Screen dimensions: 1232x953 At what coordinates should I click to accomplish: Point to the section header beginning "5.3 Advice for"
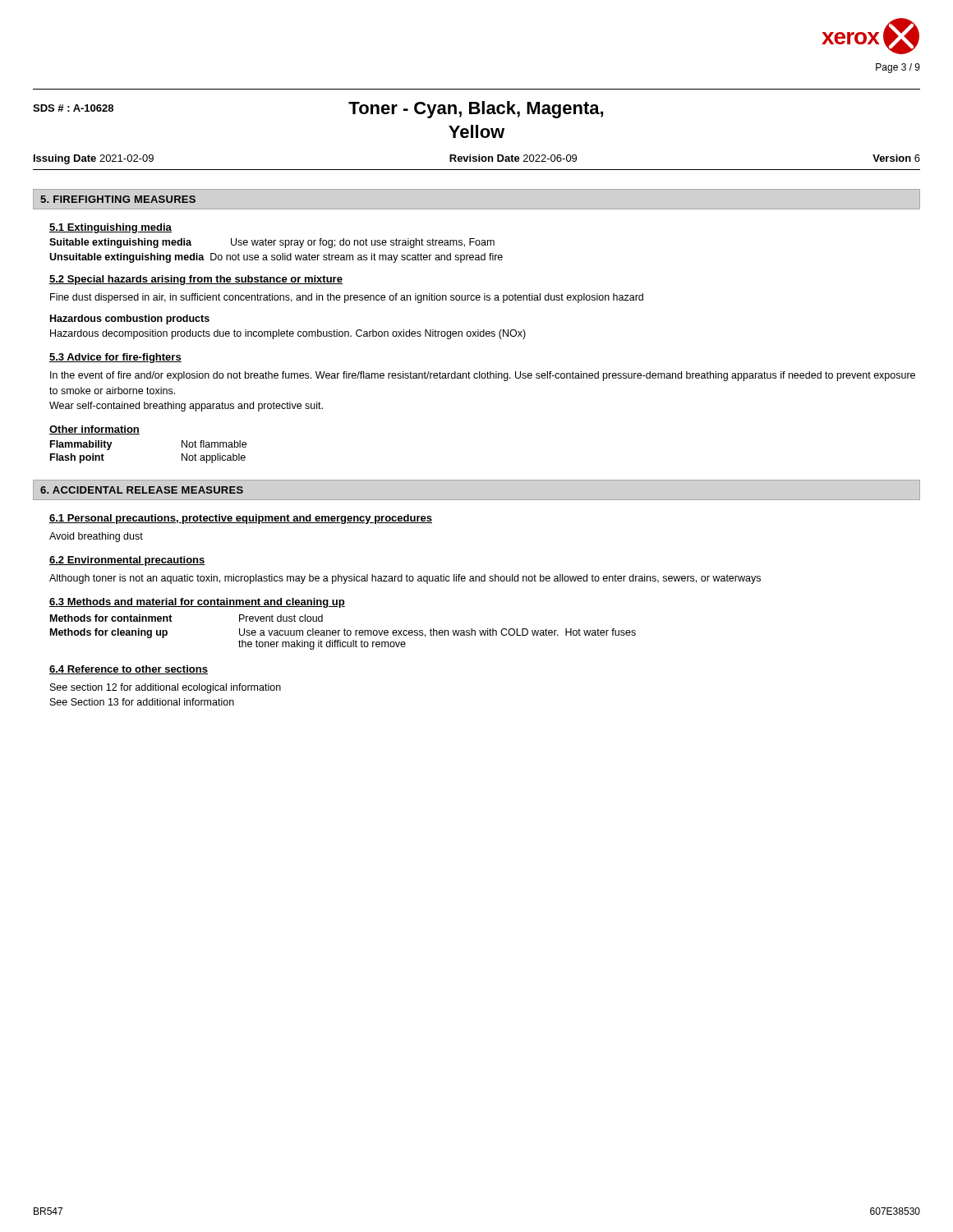[x=115, y=357]
